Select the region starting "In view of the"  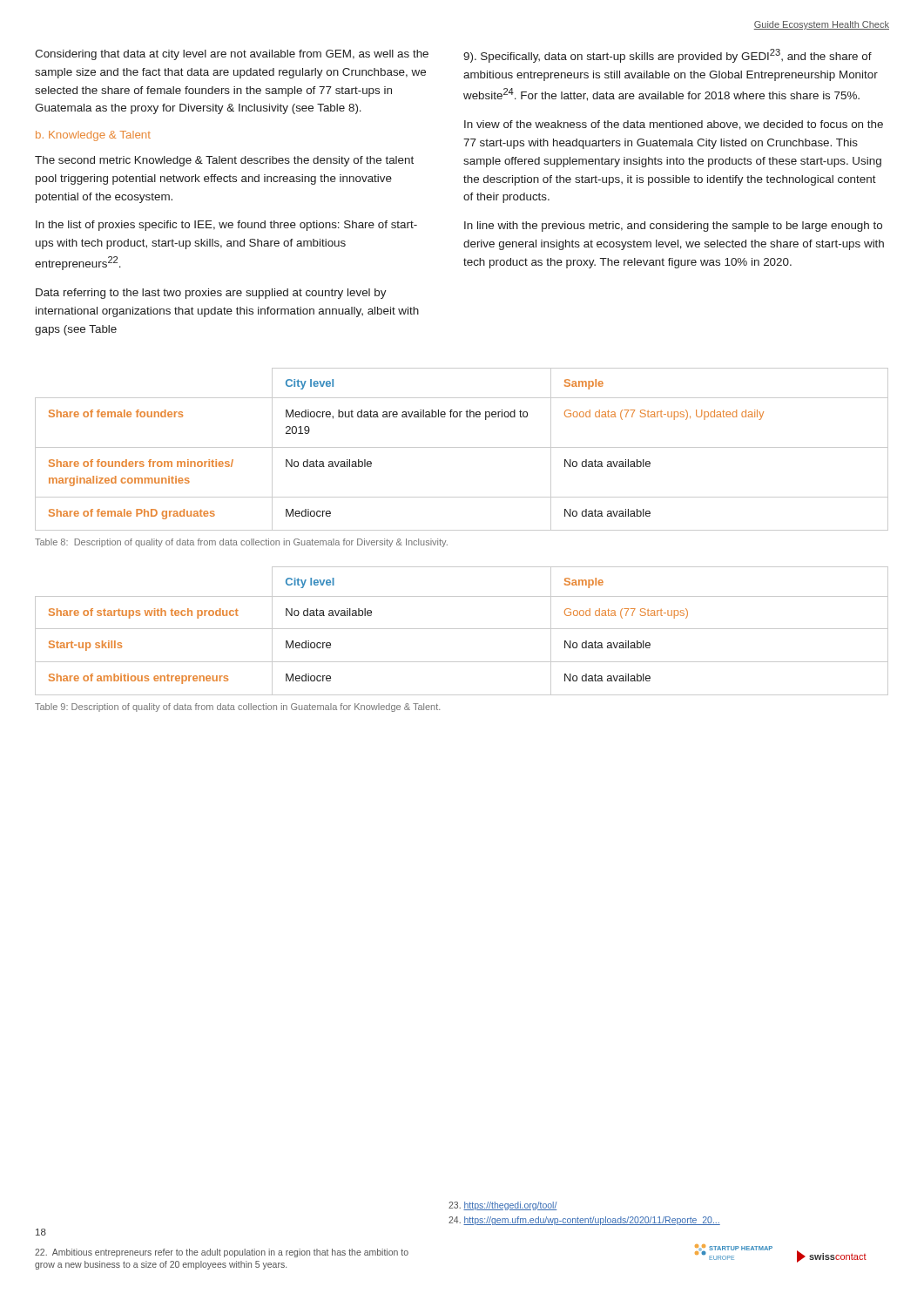676,161
